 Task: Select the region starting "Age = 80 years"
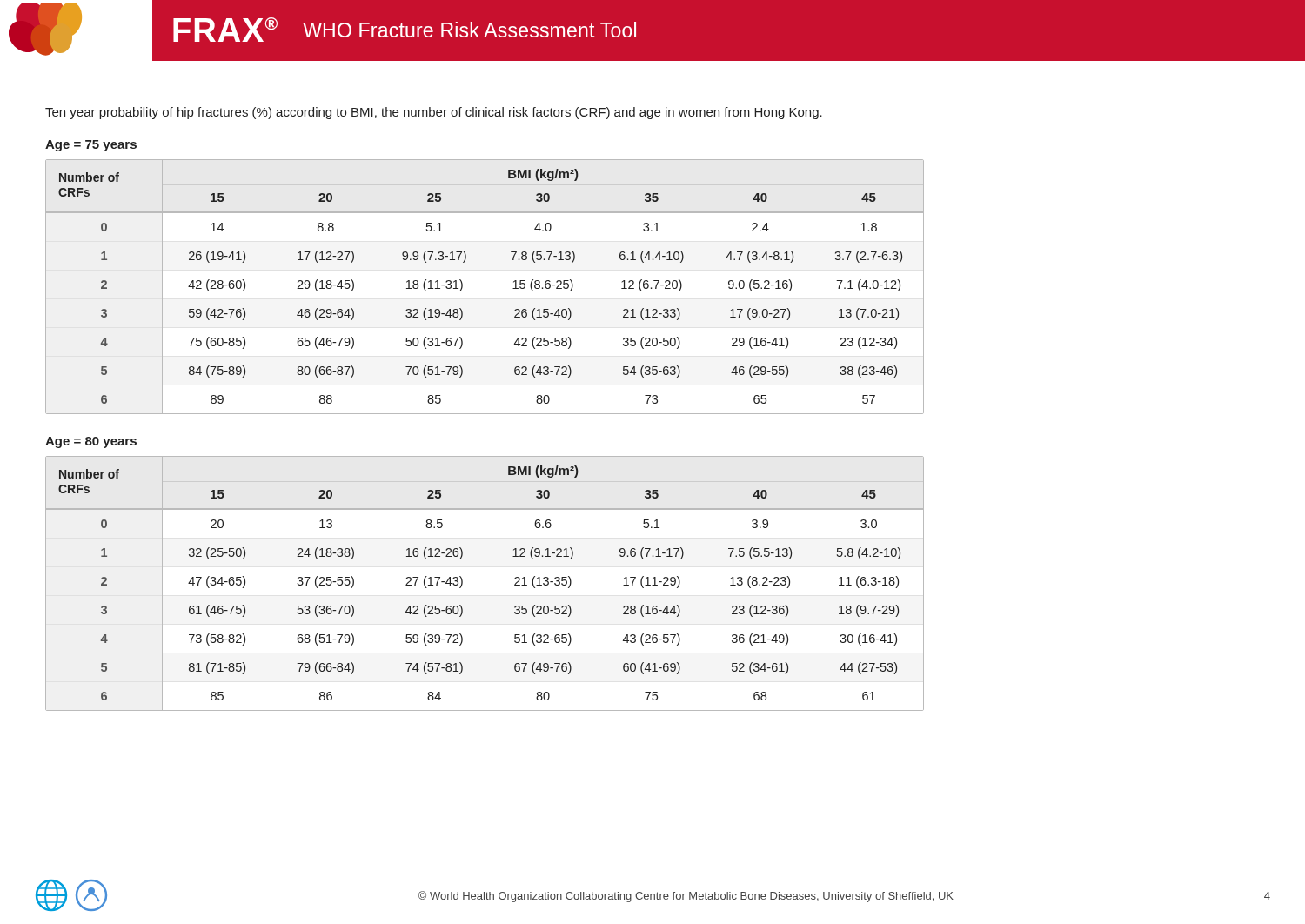point(91,440)
